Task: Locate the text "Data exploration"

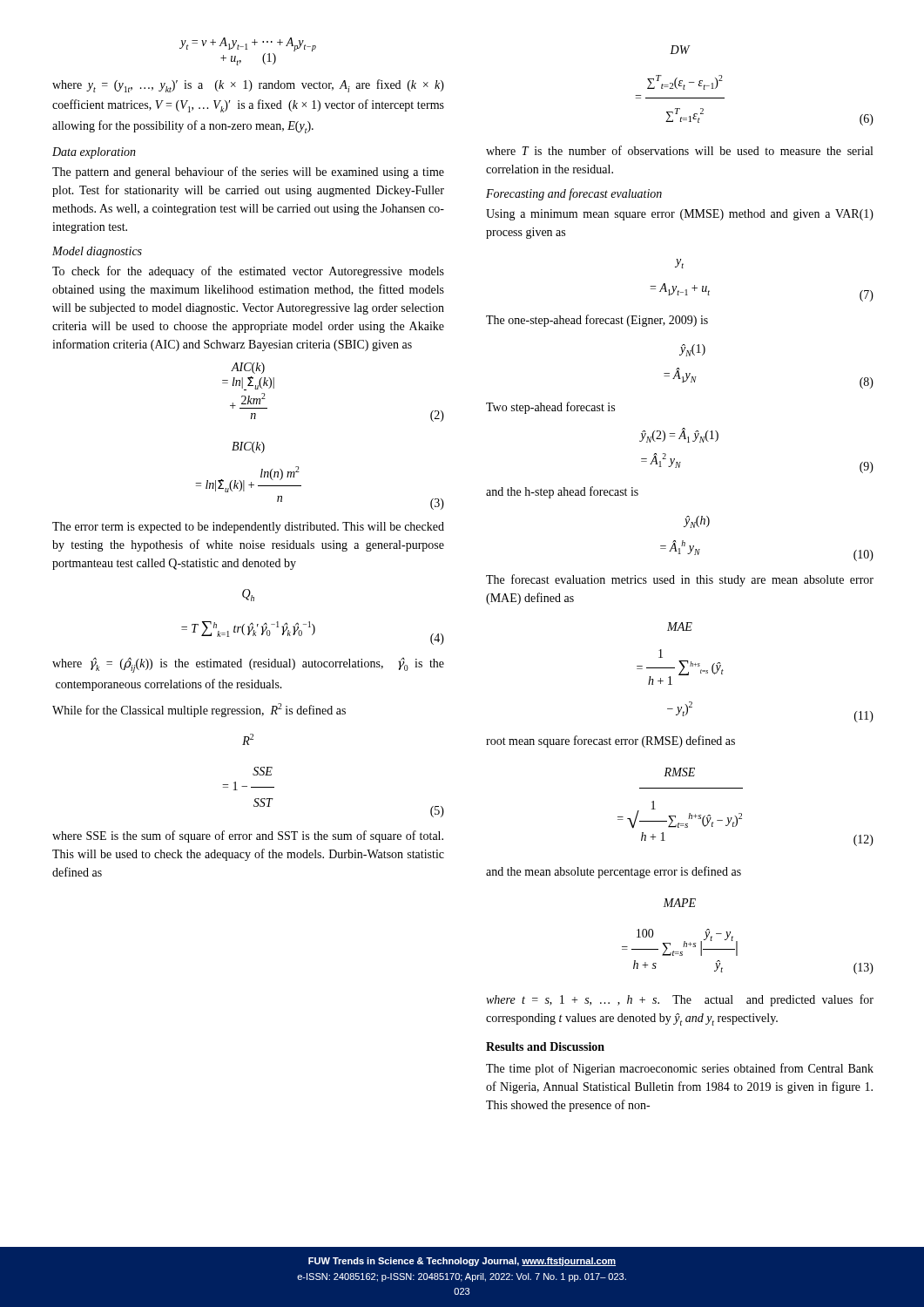Action: pyautogui.click(x=94, y=152)
